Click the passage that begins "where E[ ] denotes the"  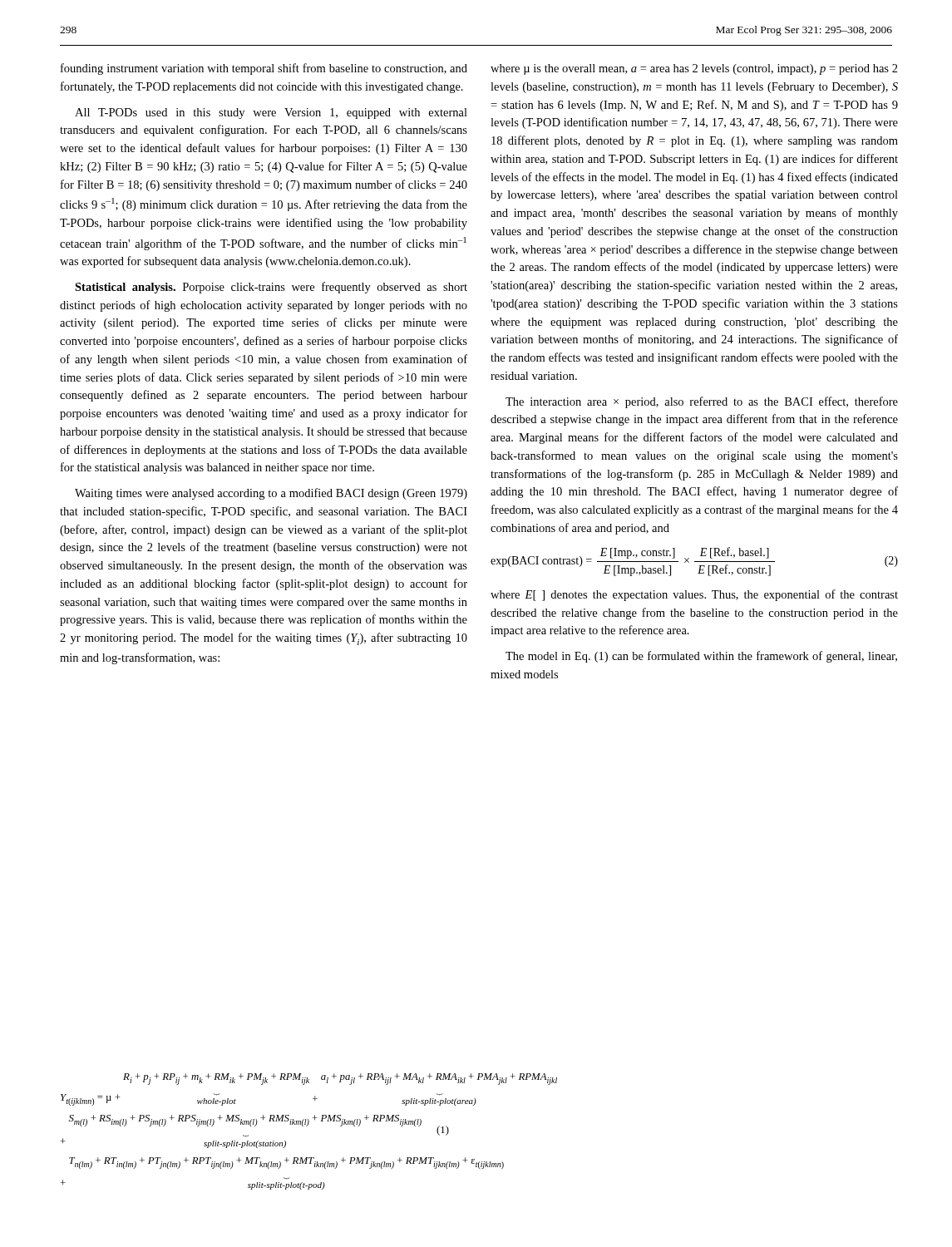coord(694,635)
